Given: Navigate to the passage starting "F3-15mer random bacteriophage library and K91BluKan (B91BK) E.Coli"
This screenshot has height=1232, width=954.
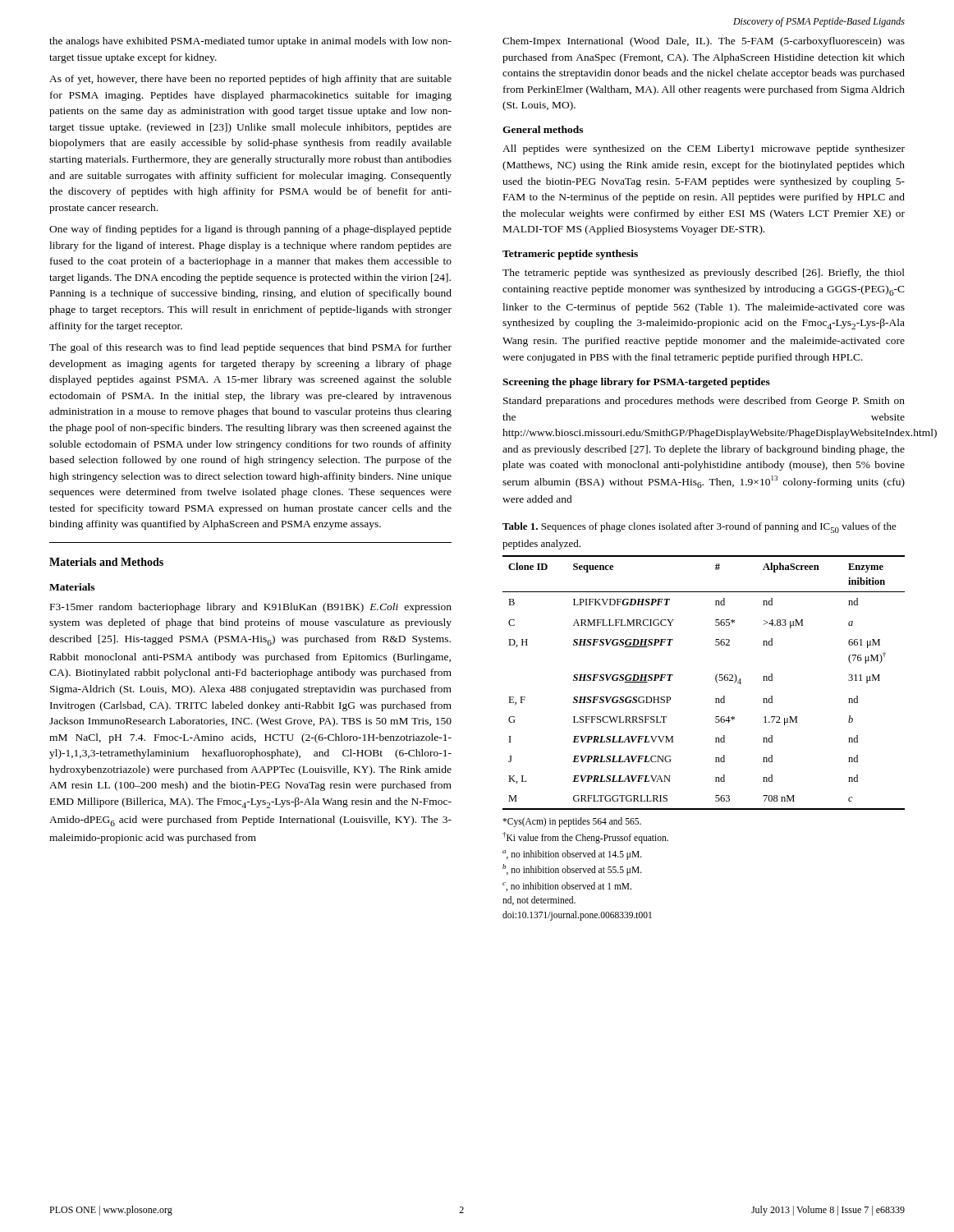Looking at the screenshot, I should (x=250, y=722).
